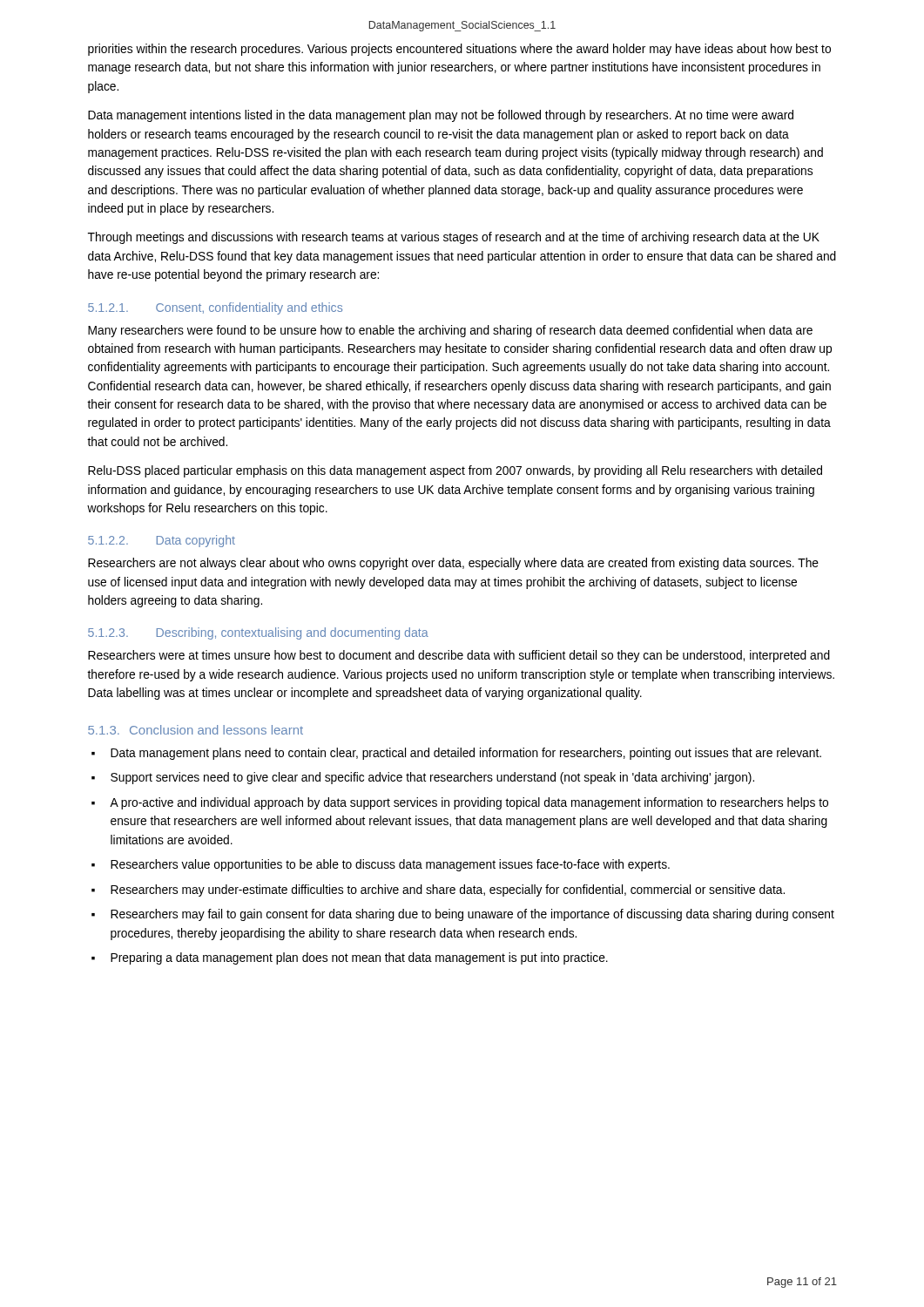Where is the passage that starts "▪ Support services need to give clear and"?
The image size is (924, 1307).
[x=462, y=778]
